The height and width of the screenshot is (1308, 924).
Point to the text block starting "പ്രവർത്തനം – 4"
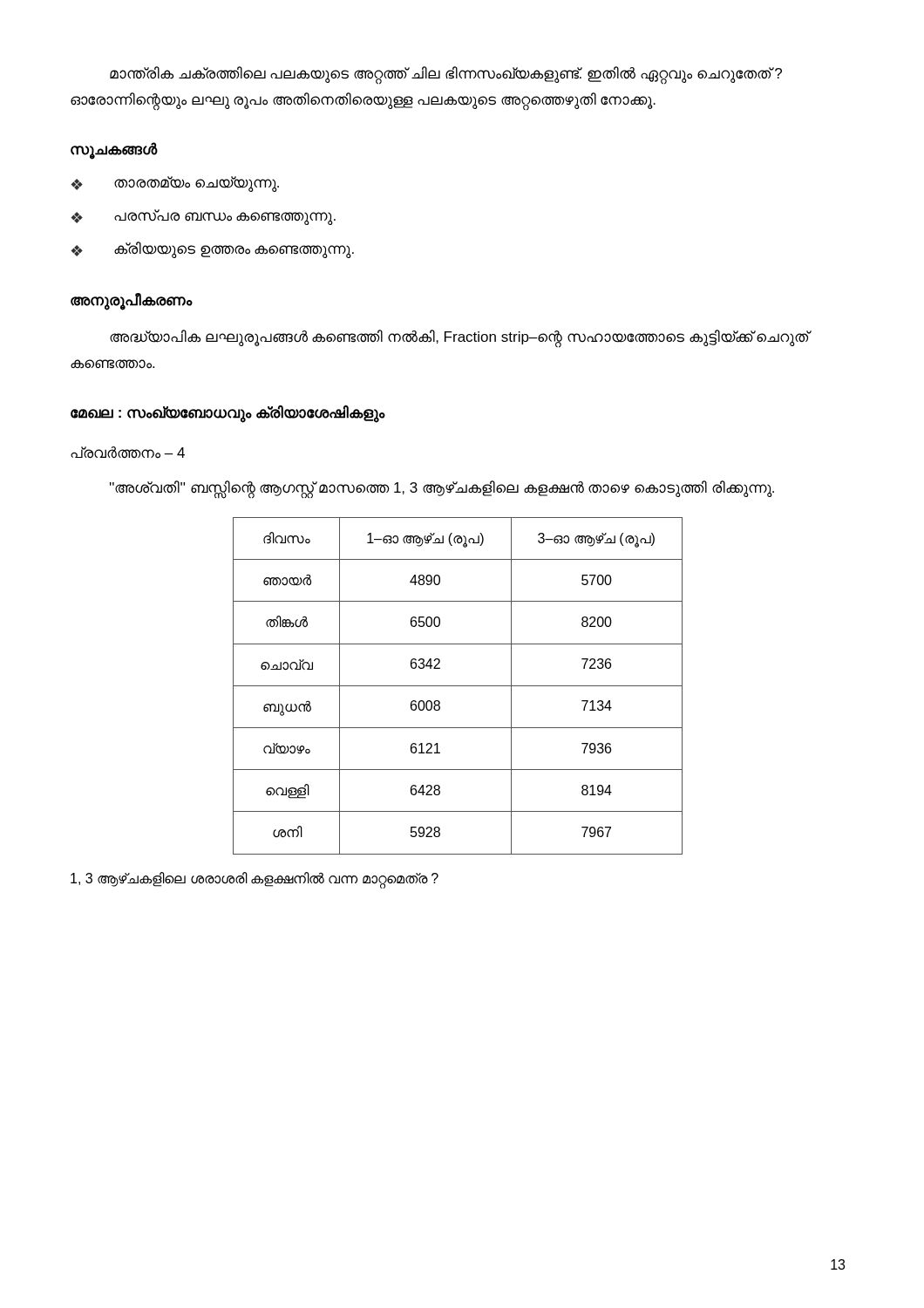[x=127, y=453]
